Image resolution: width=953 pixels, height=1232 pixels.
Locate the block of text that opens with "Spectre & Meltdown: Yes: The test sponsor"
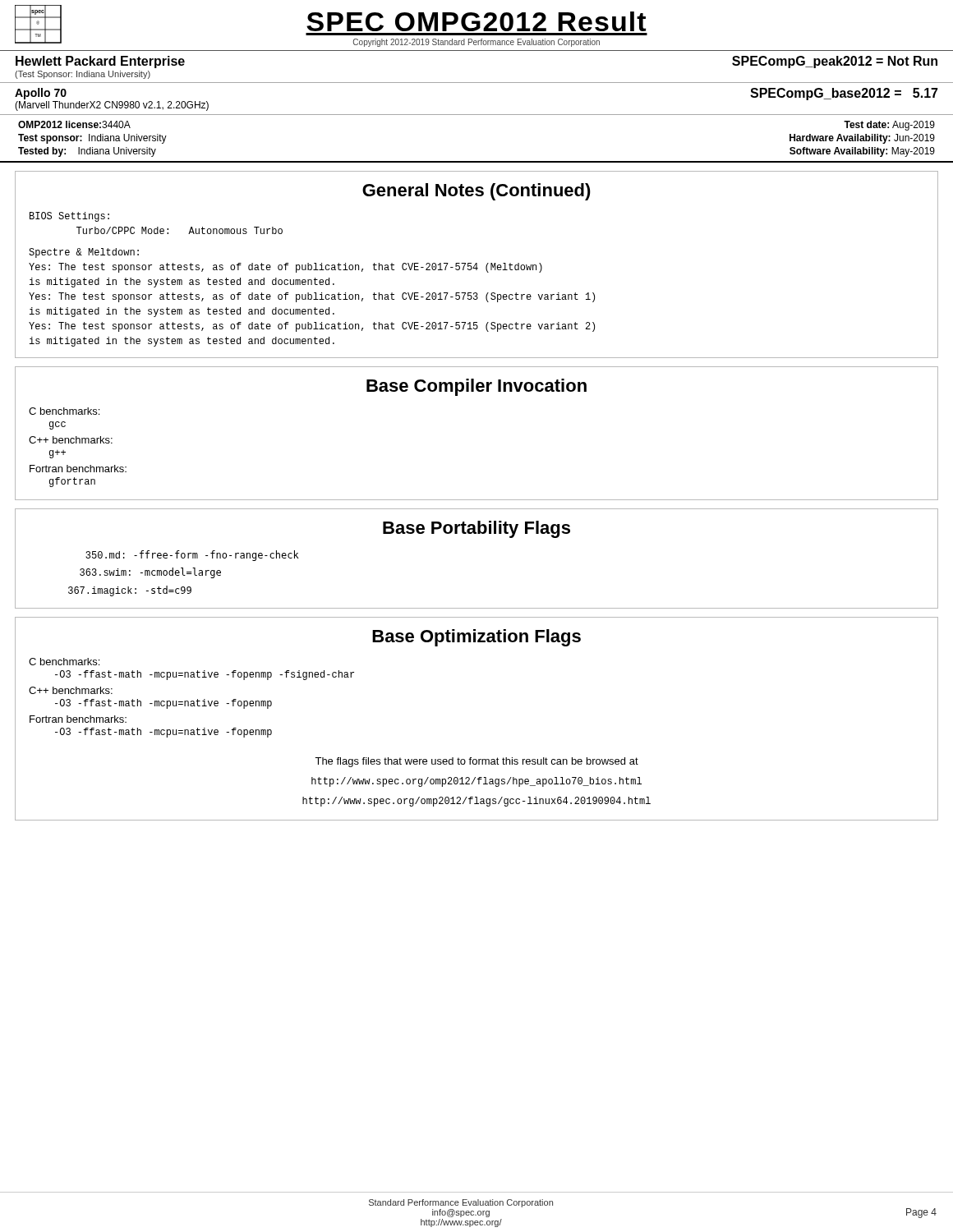pos(313,297)
